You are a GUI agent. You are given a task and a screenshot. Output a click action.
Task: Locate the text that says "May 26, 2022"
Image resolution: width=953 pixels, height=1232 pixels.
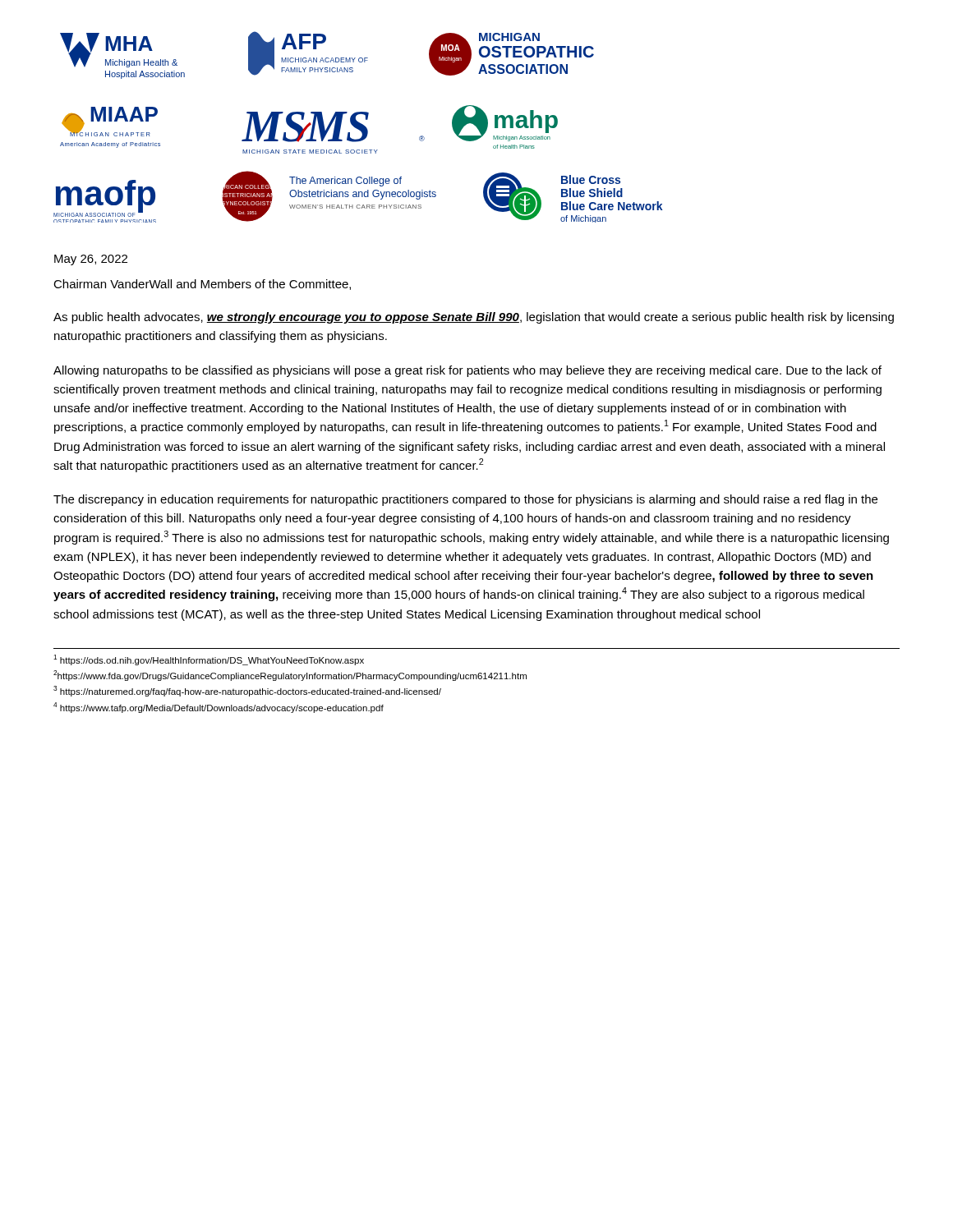pyautogui.click(x=91, y=258)
